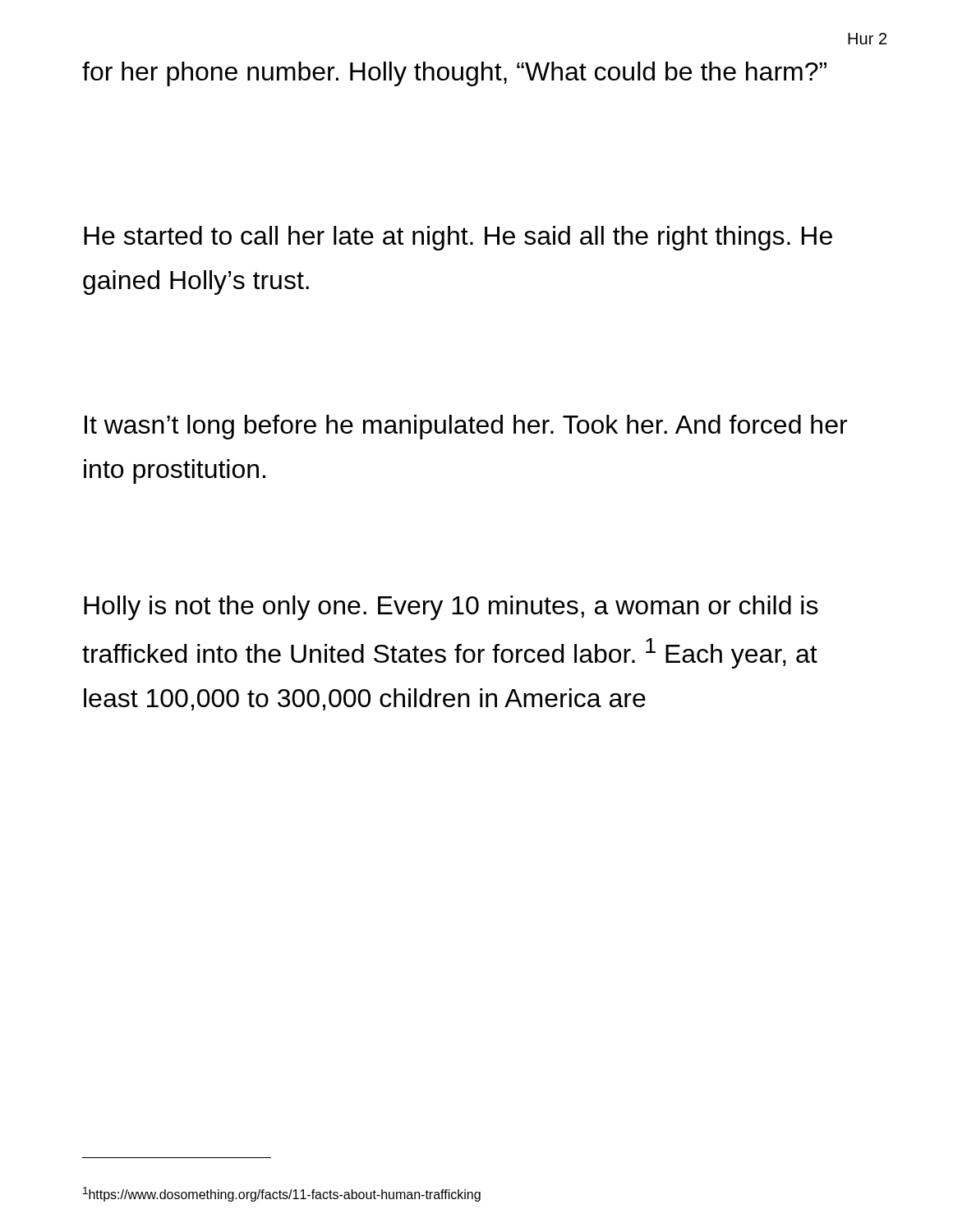Click the passage that begins "for her phone"
The height and width of the screenshot is (1232, 953).
tap(455, 71)
